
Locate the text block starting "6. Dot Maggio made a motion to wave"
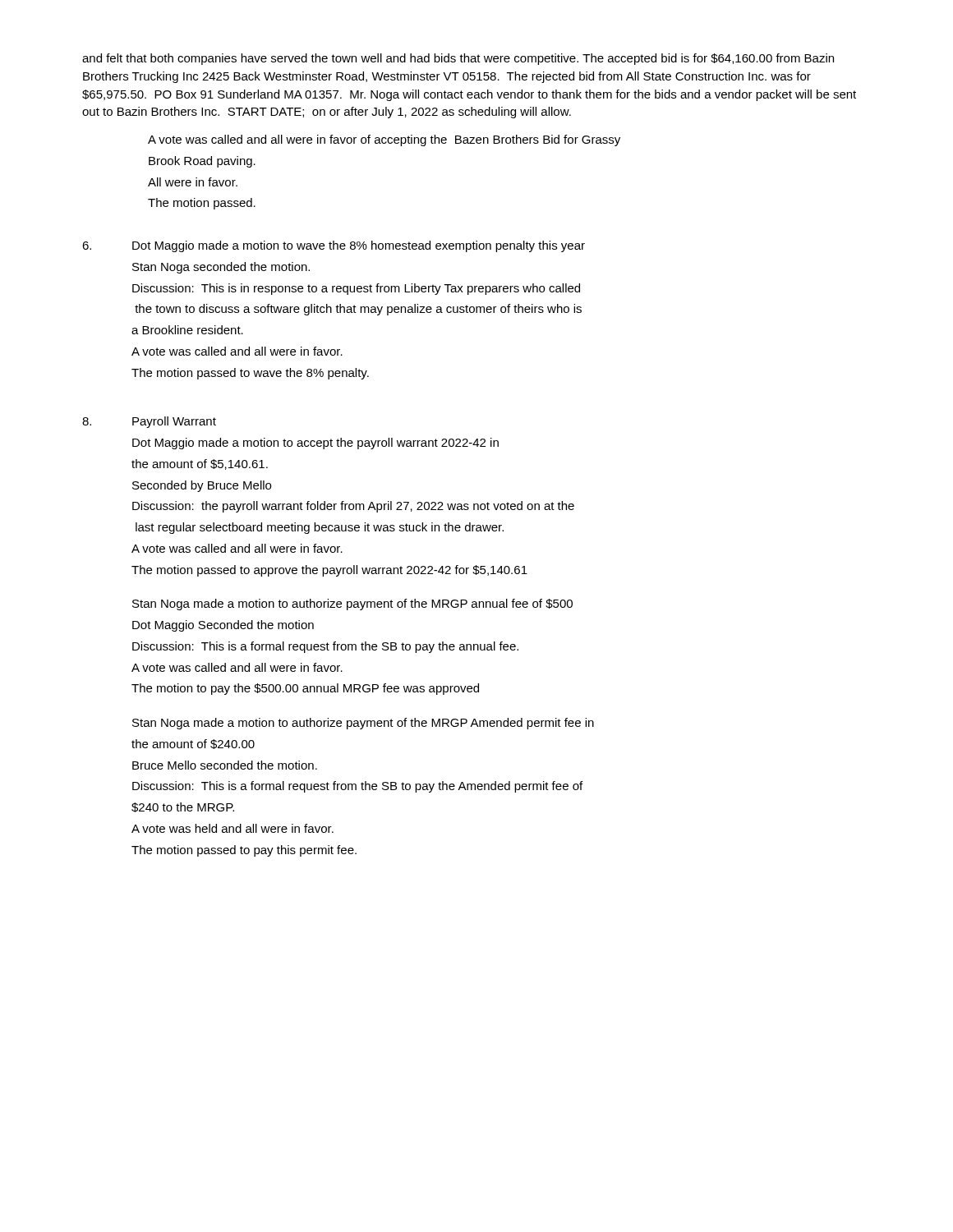point(476,311)
